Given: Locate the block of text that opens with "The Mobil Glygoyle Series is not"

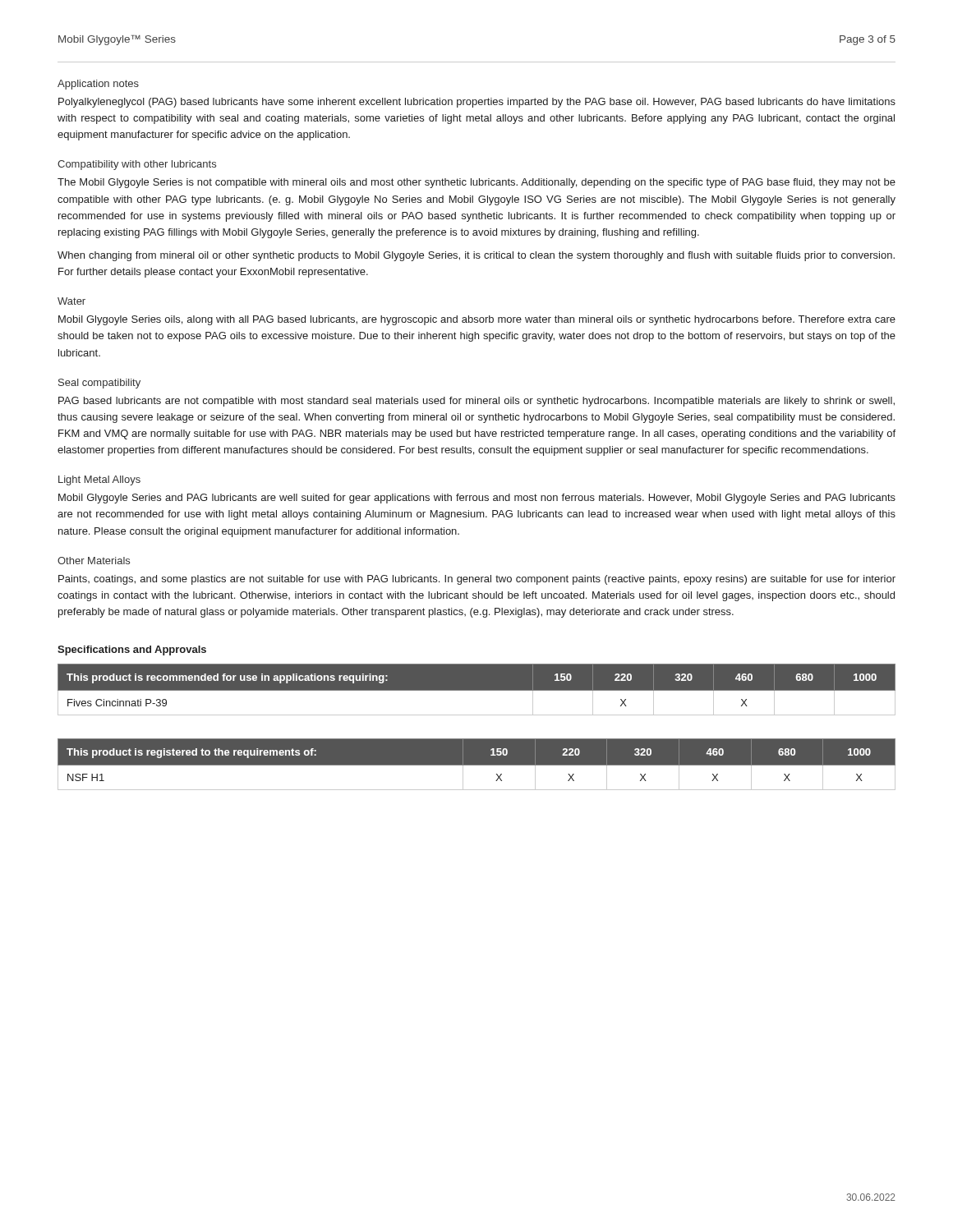Looking at the screenshot, I should point(476,207).
